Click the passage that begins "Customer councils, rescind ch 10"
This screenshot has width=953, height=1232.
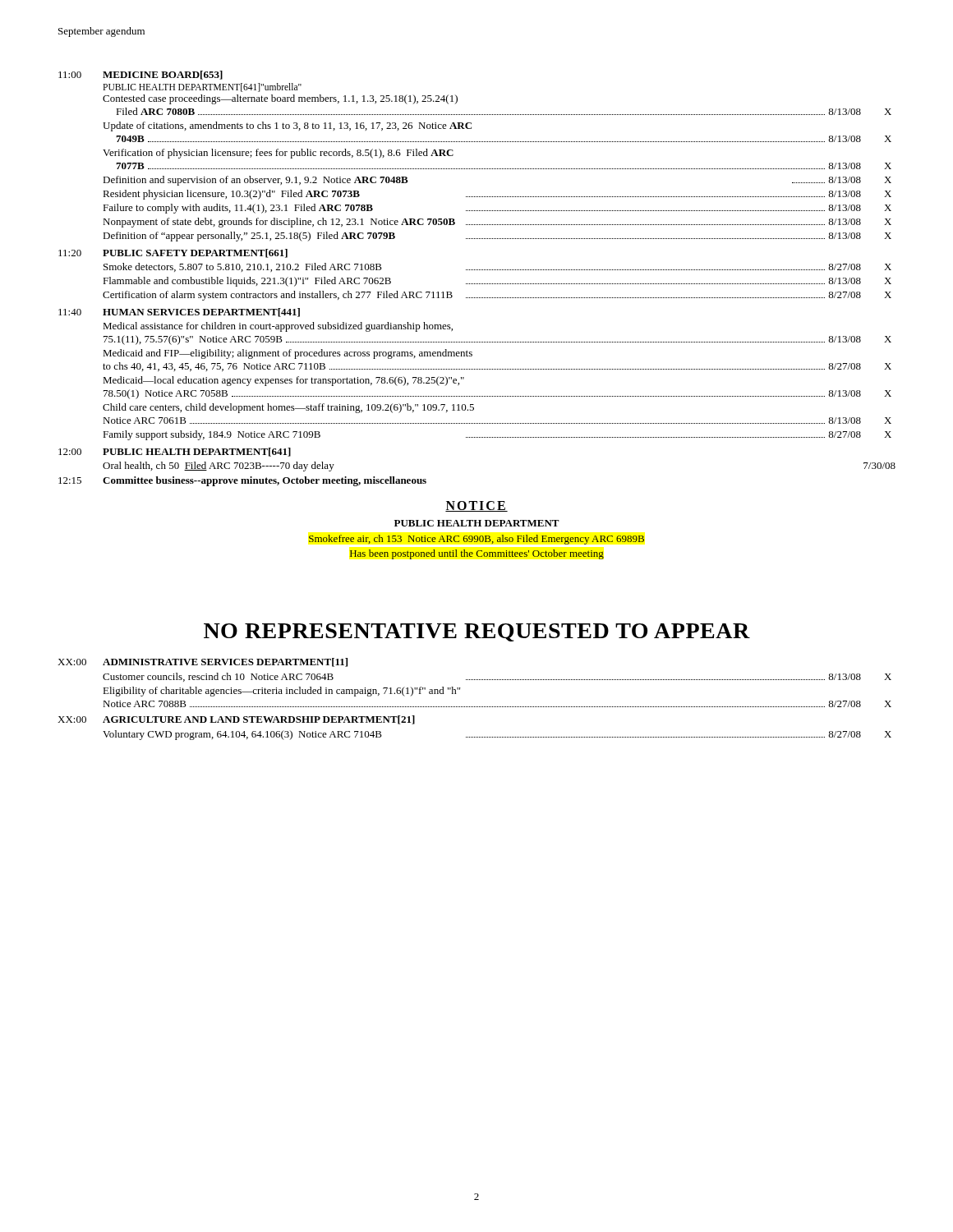(x=499, y=677)
